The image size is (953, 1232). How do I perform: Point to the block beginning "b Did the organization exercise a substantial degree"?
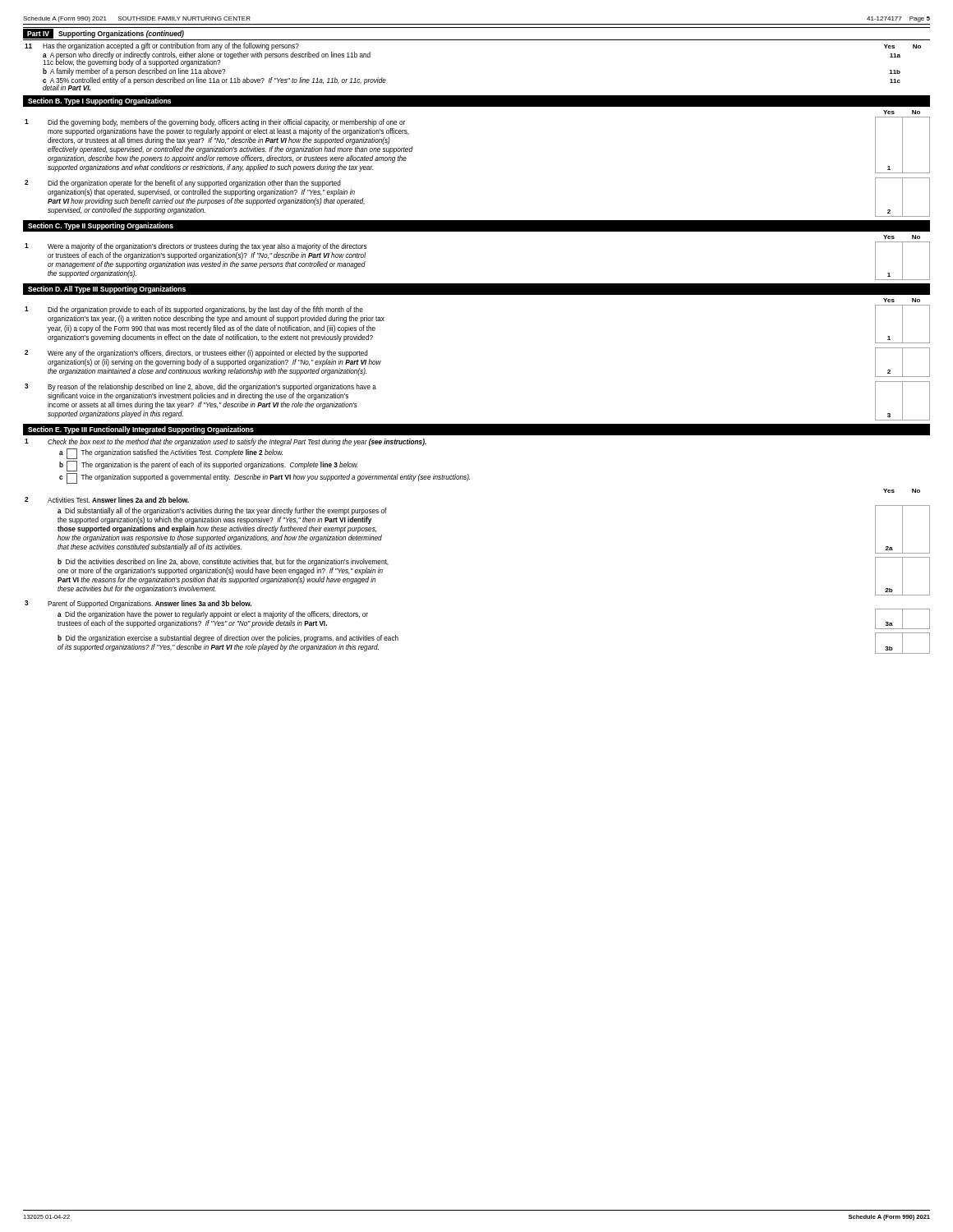point(228,643)
